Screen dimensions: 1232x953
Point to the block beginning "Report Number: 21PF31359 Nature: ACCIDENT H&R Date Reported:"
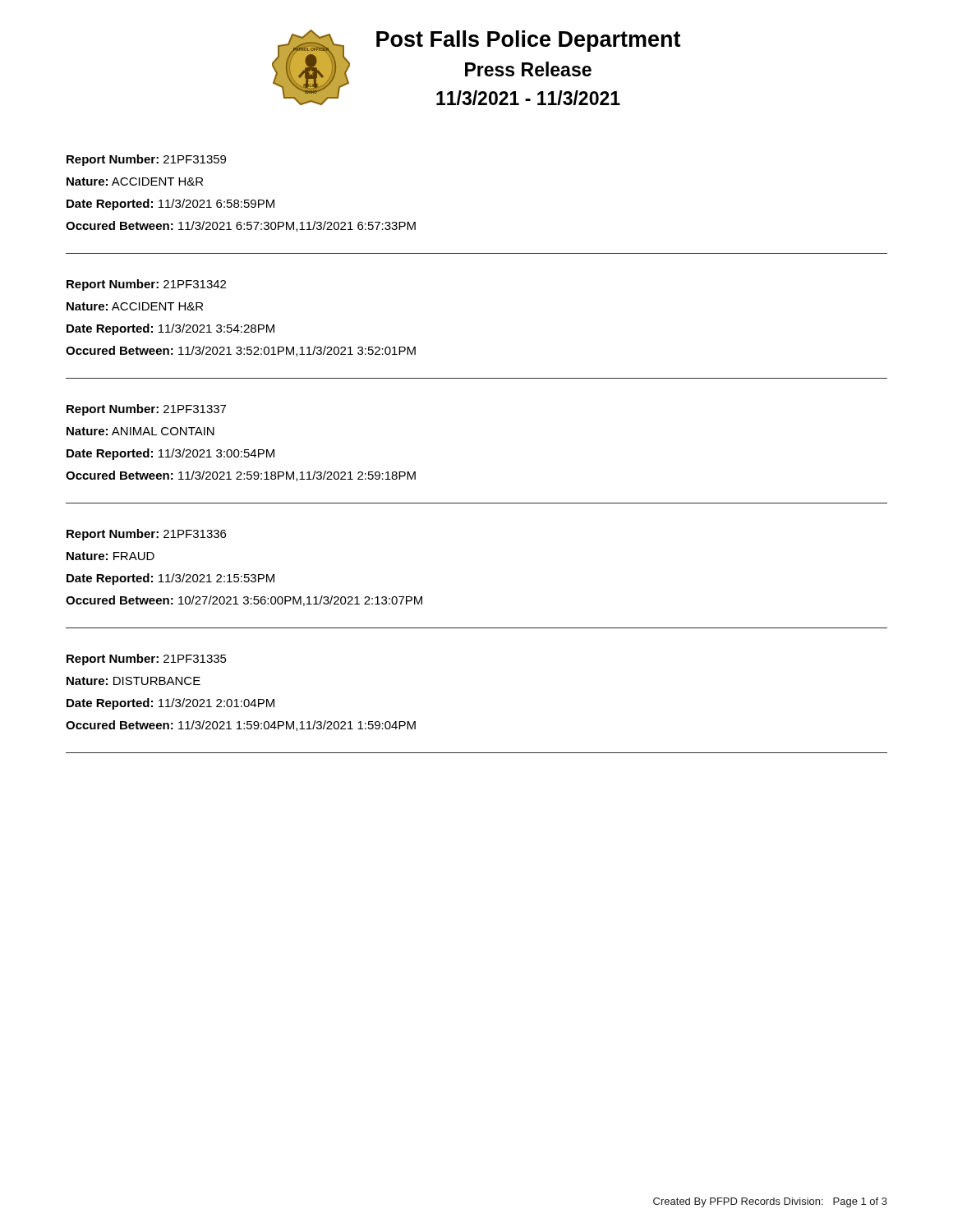tap(146, 160)
